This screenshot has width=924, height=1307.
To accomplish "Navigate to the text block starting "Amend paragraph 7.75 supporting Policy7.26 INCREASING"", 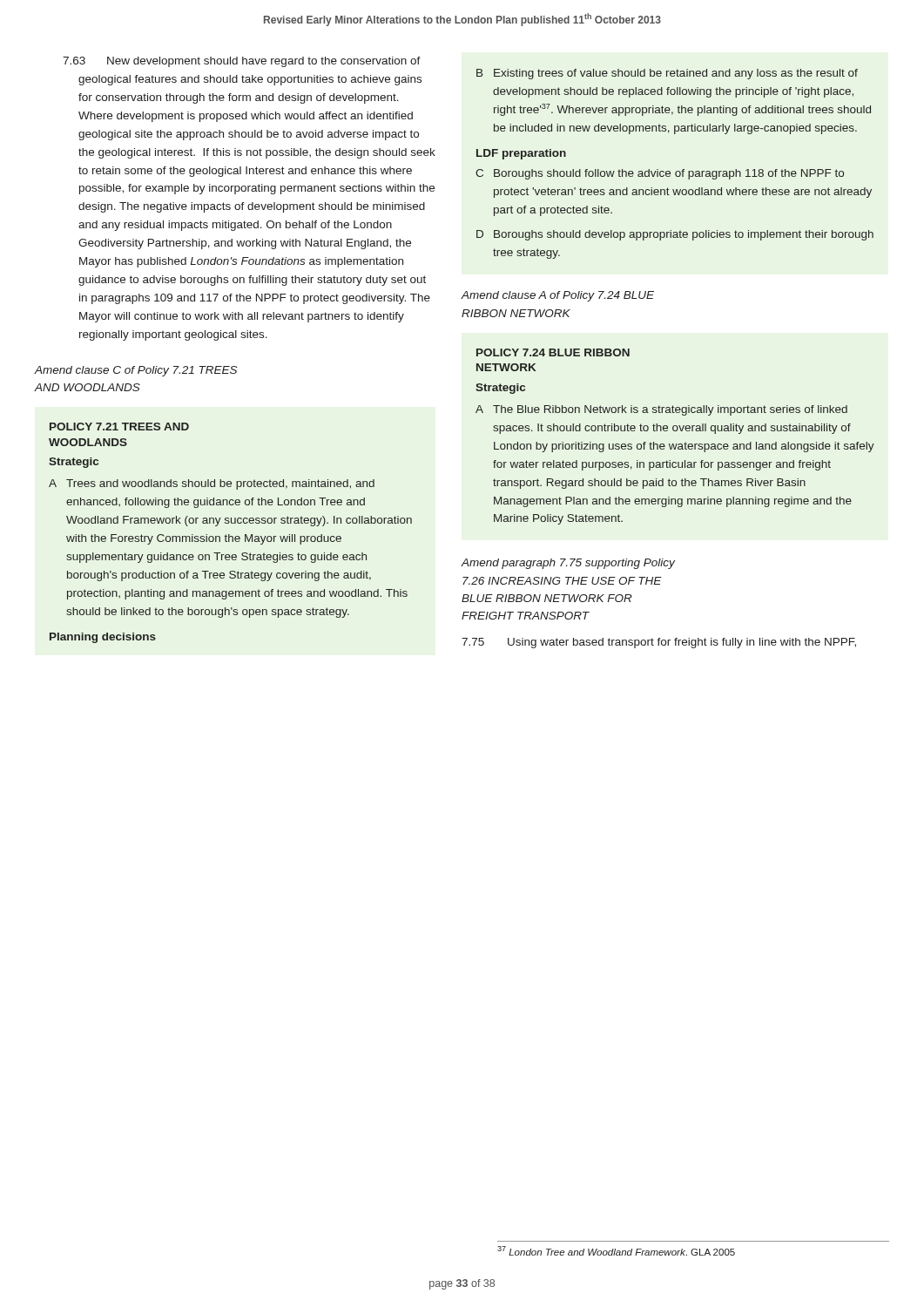I will [568, 589].
